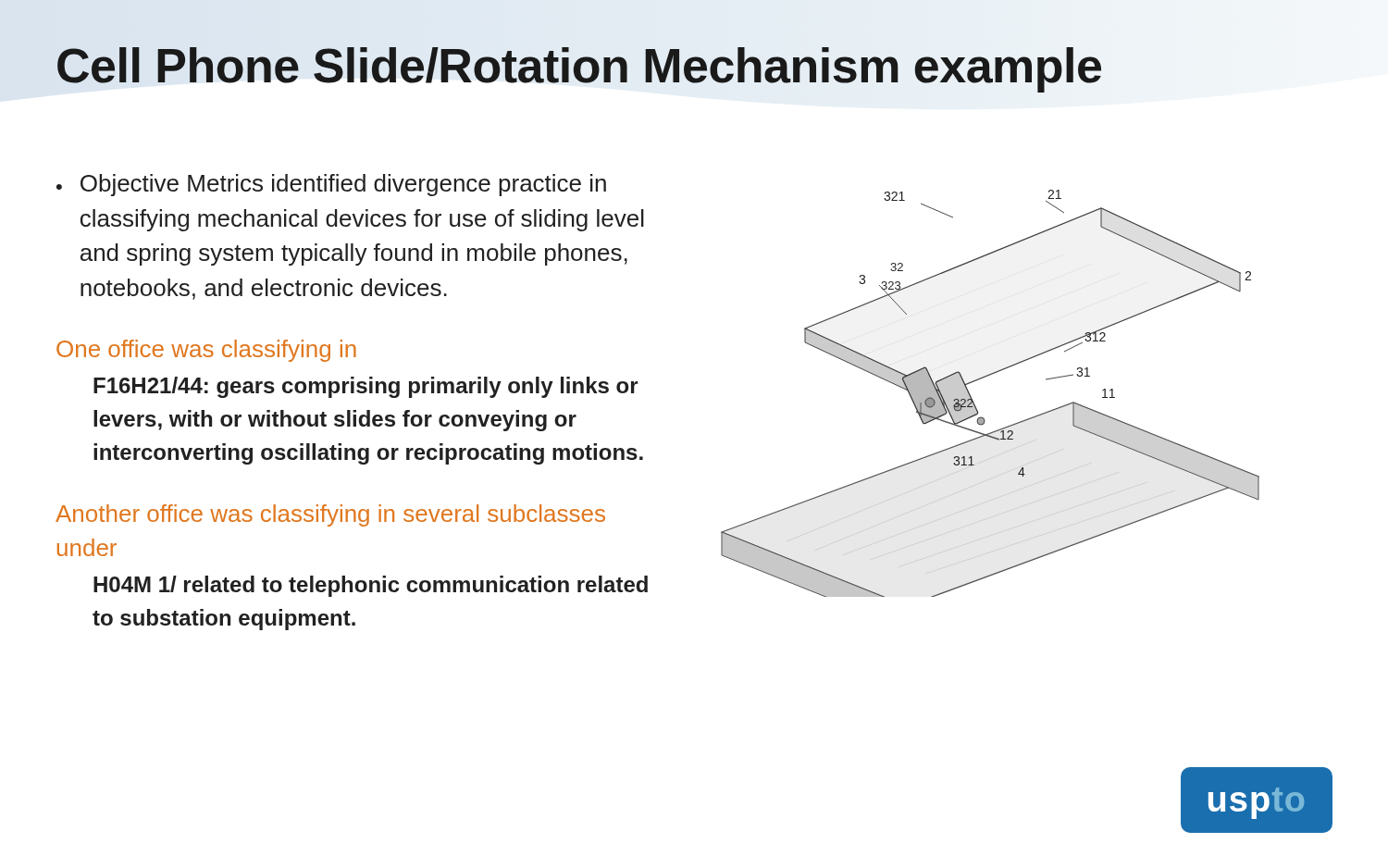Click on the region starting "F16H21/44: gears comprising primarily only links"
The width and height of the screenshot is (1388, 868).
coord(368,419)
